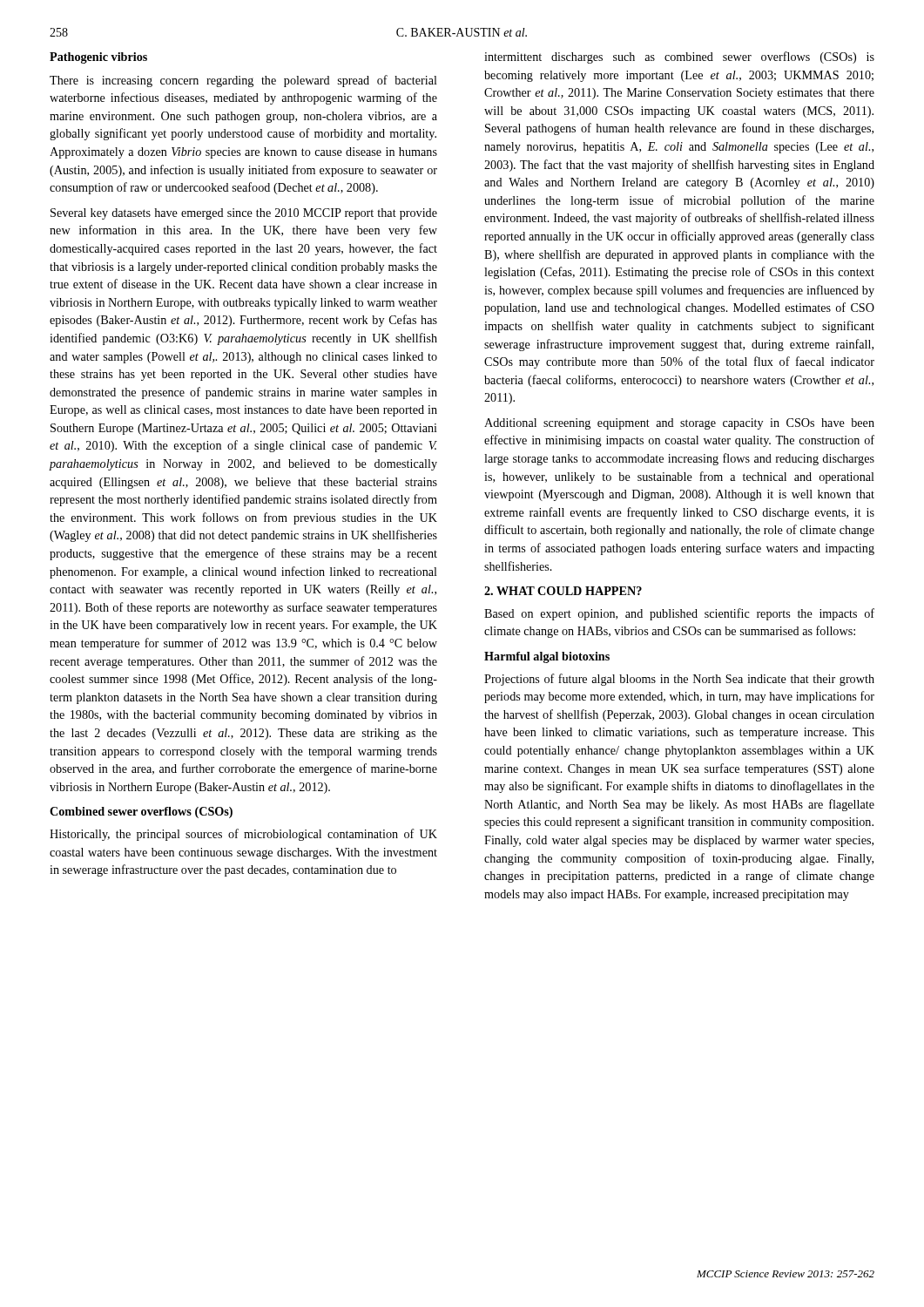Locate the text block containing "Projections of future algal"
The width and height of the screenshot is (924, 1307).
pos(679,786)
